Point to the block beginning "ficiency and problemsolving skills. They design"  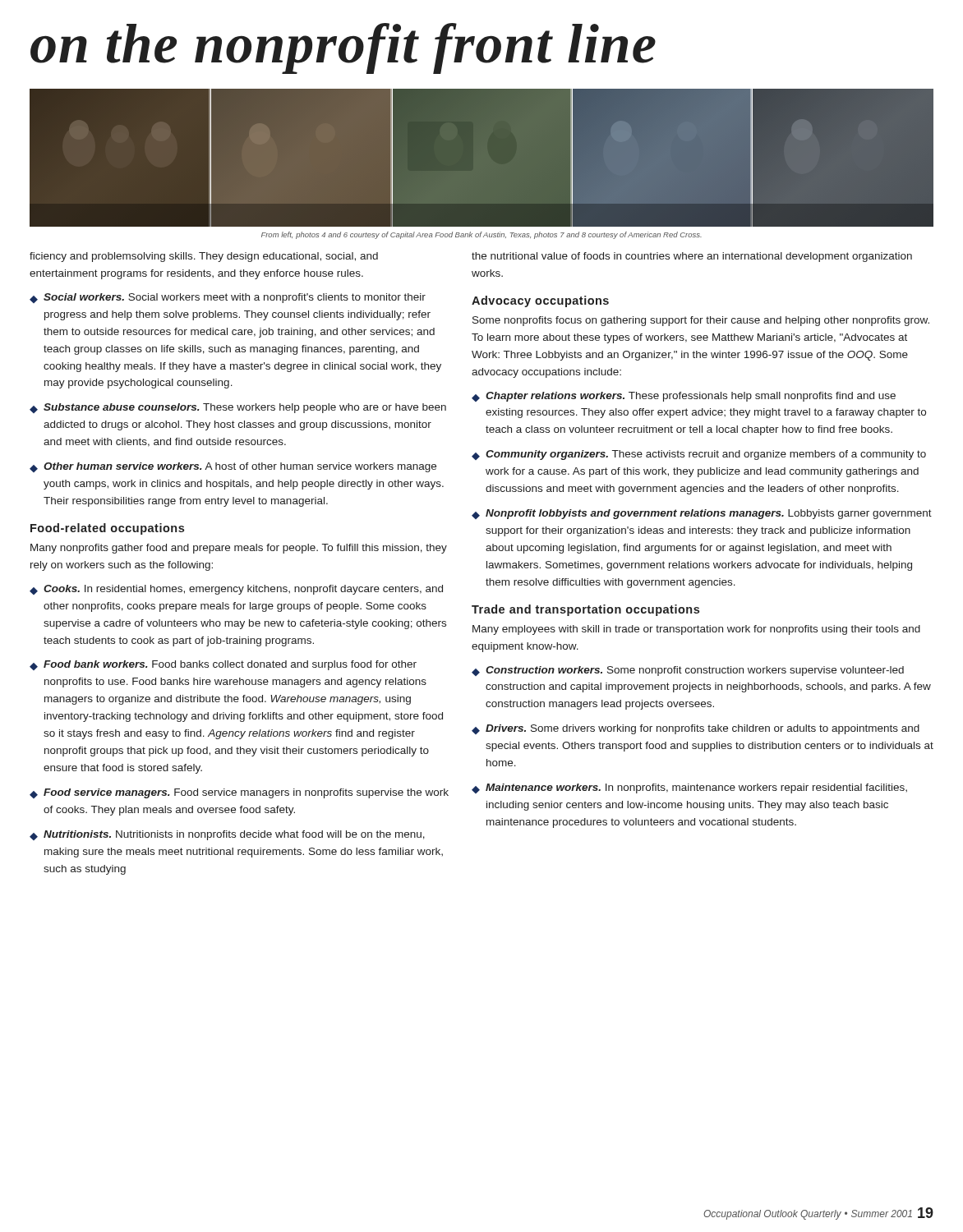[x=204, y=264]
